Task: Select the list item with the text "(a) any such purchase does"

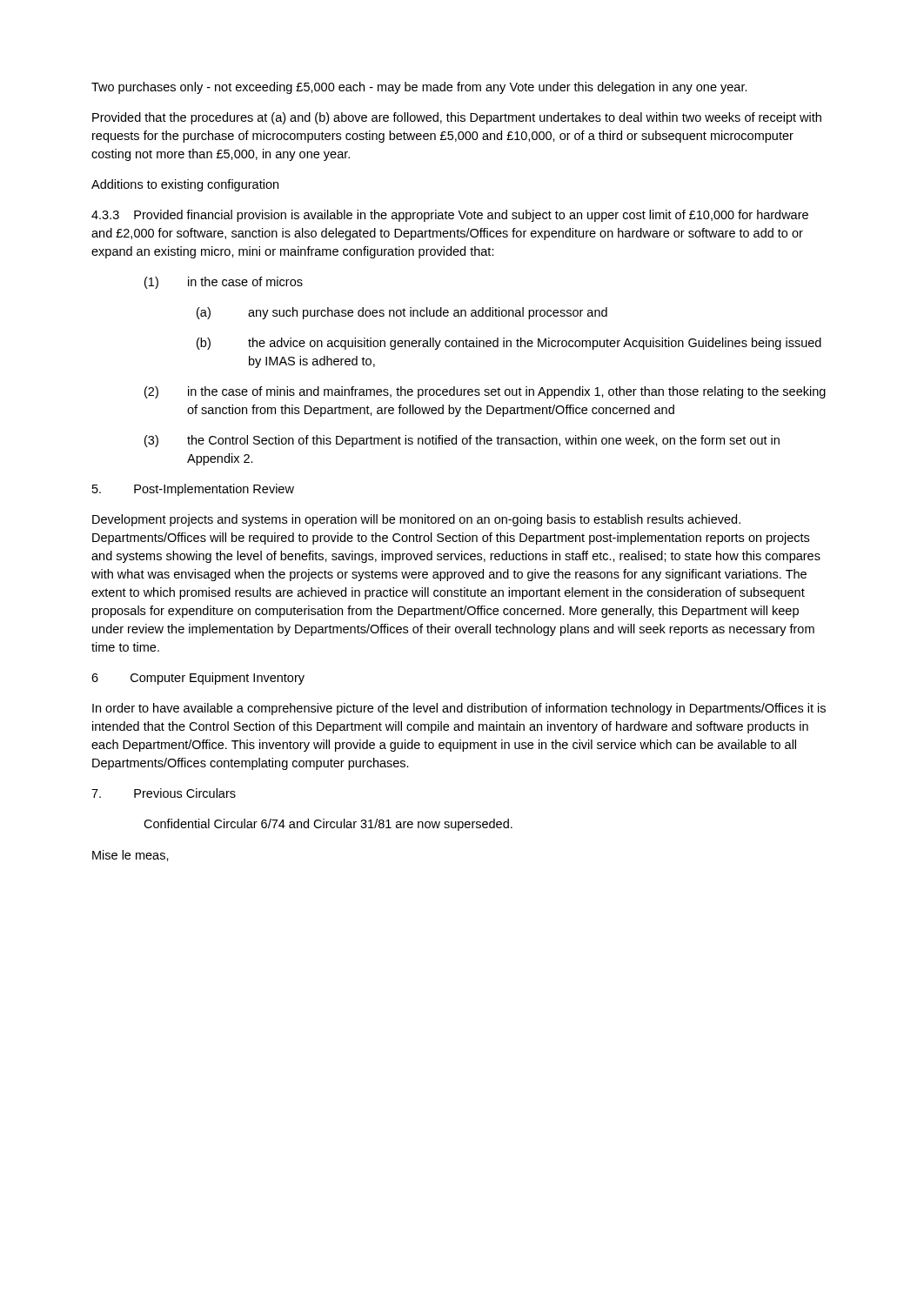Action: click(x=514, y=313)
